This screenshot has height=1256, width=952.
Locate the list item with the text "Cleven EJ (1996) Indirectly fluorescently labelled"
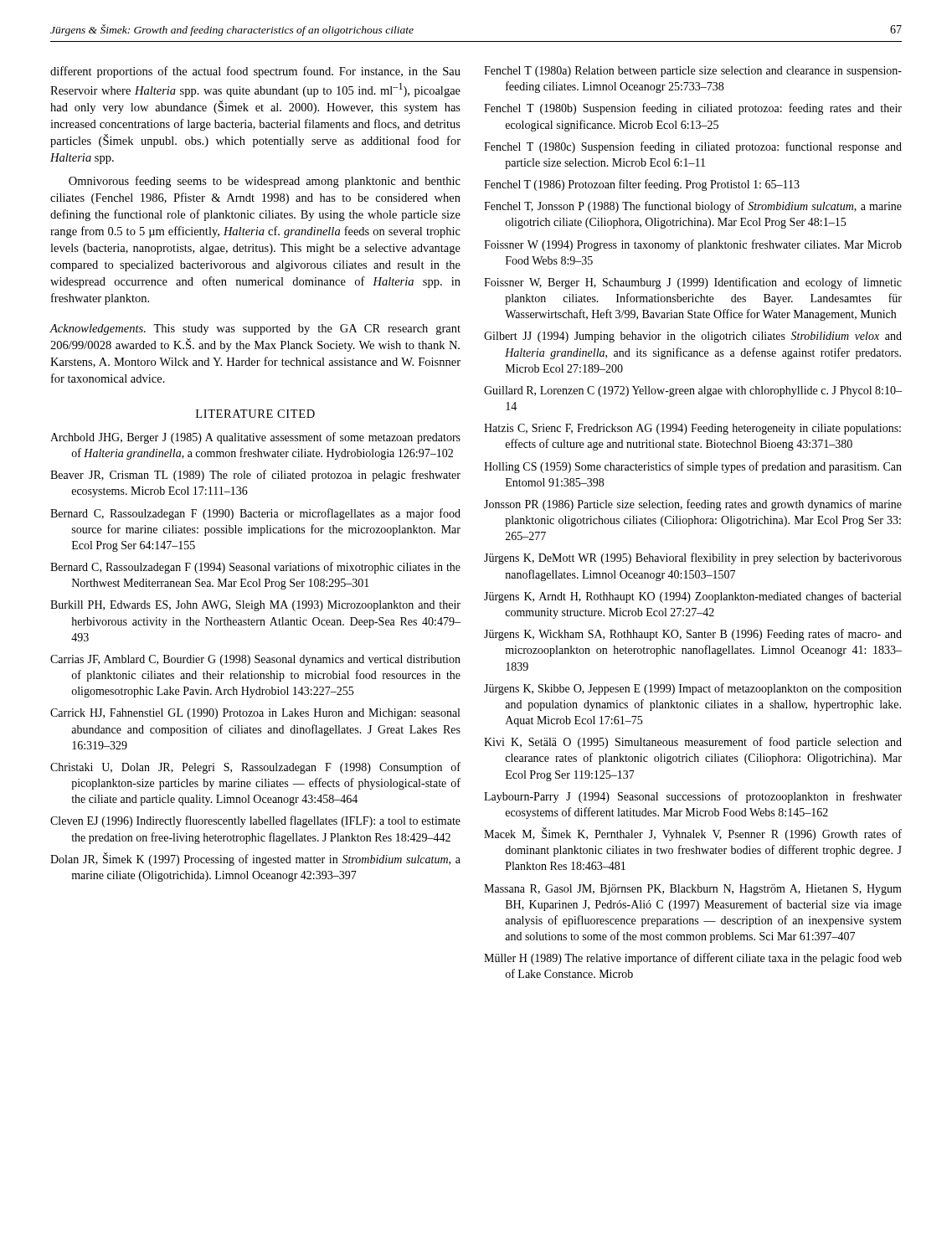[255, 829]
